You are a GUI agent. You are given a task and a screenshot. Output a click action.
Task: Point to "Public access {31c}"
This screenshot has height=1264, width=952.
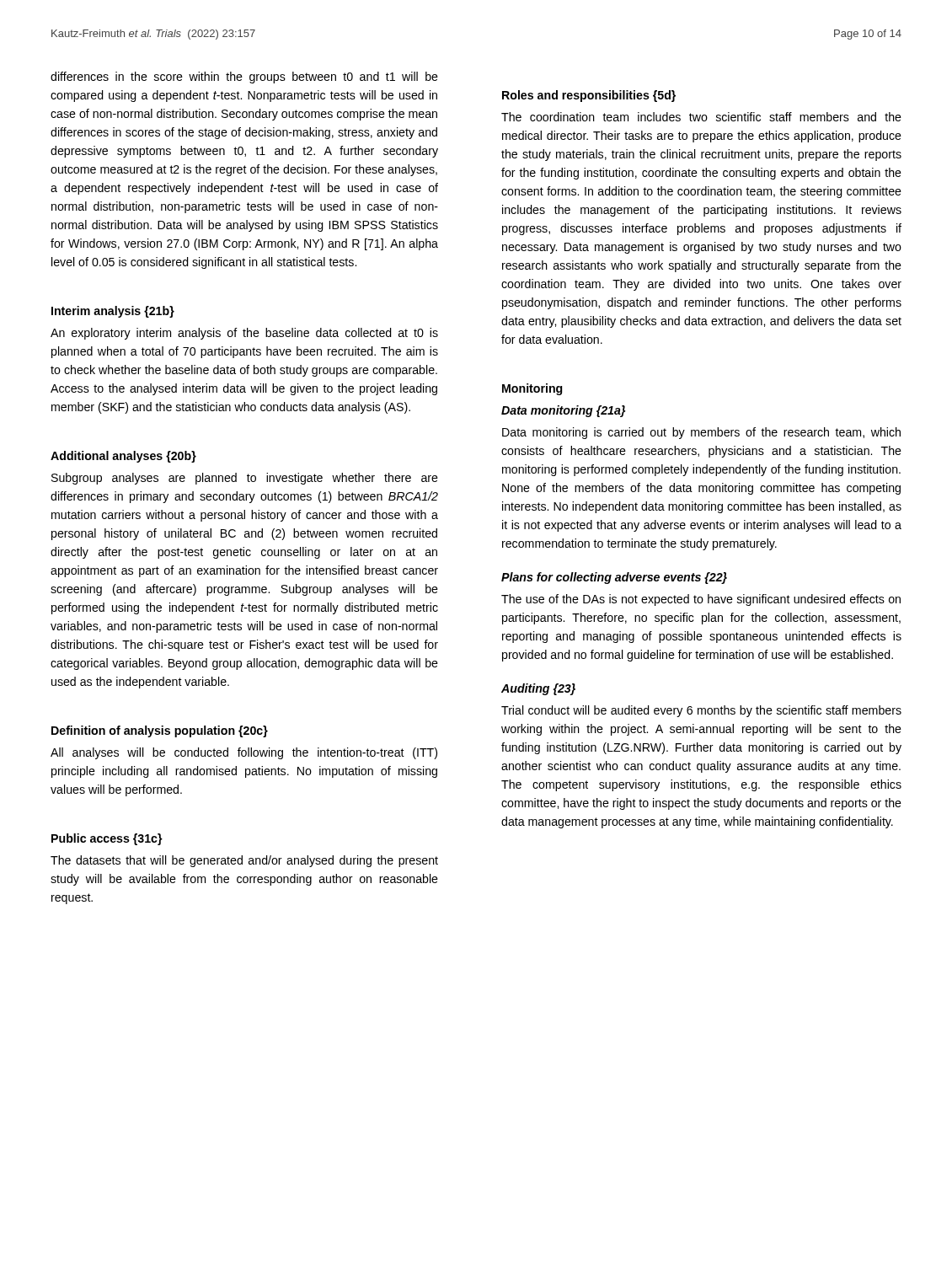[x=106, y=838]
